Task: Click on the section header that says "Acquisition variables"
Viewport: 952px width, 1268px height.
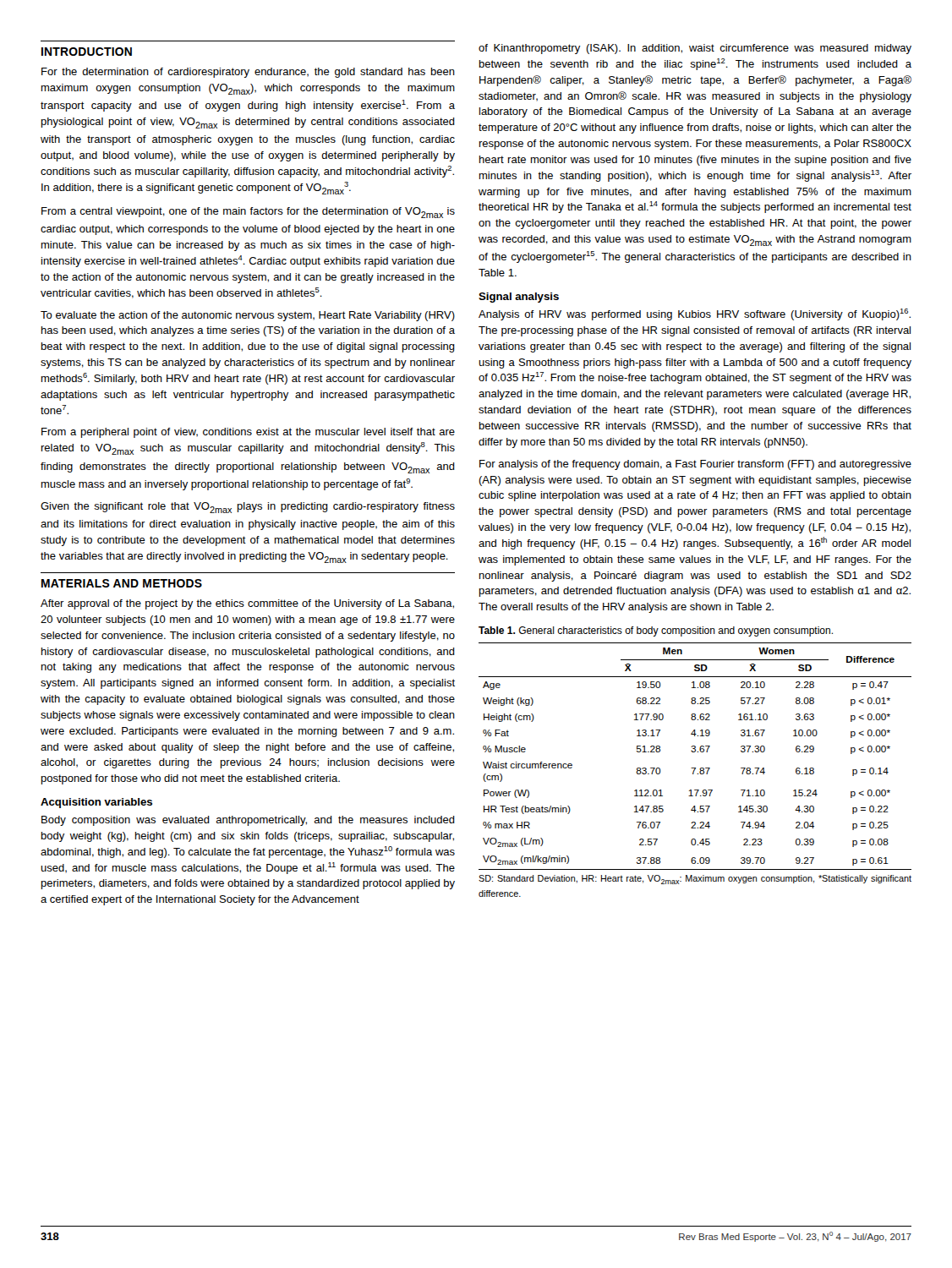Action: pos(96,803)
